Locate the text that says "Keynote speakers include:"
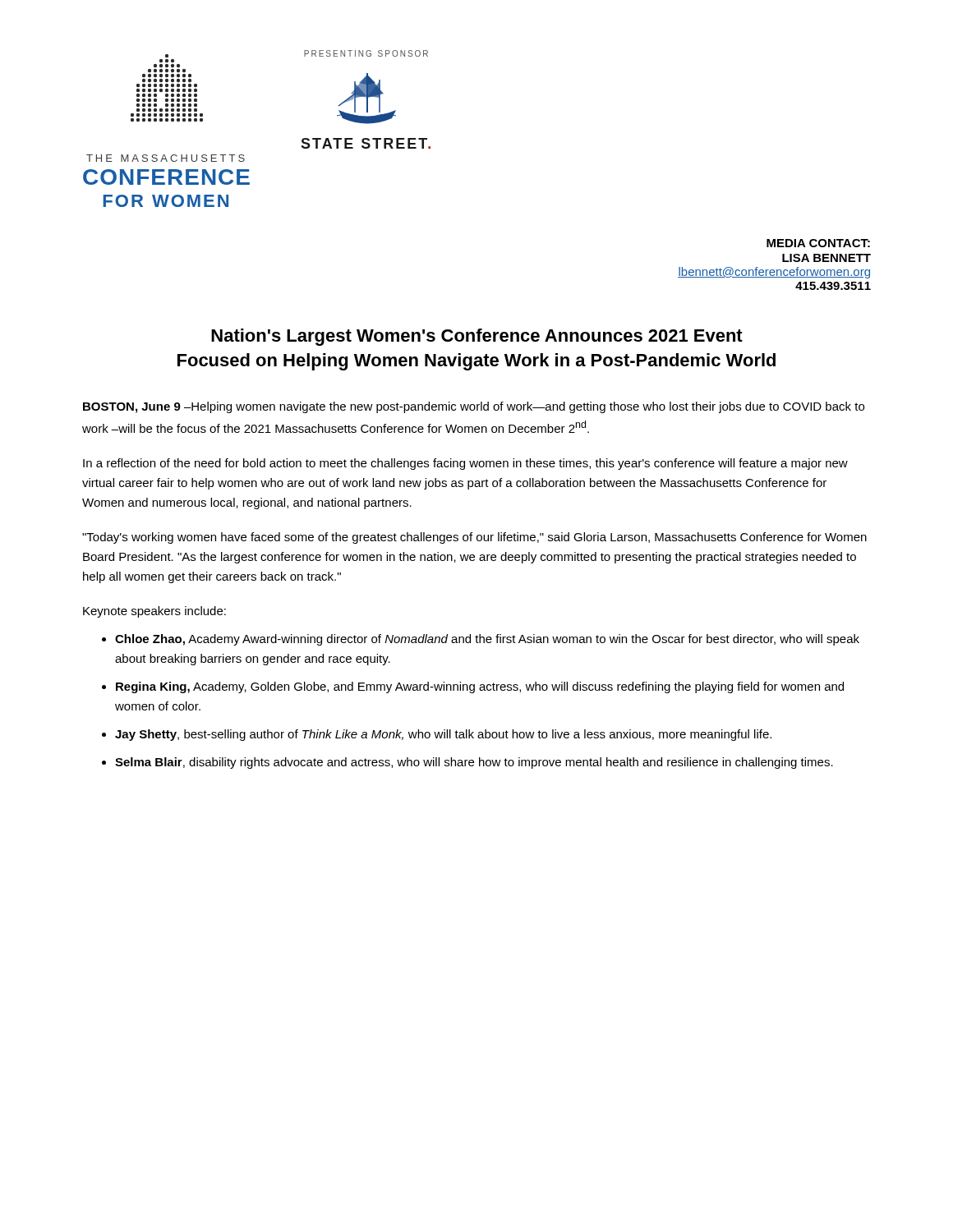 (154, 611)
